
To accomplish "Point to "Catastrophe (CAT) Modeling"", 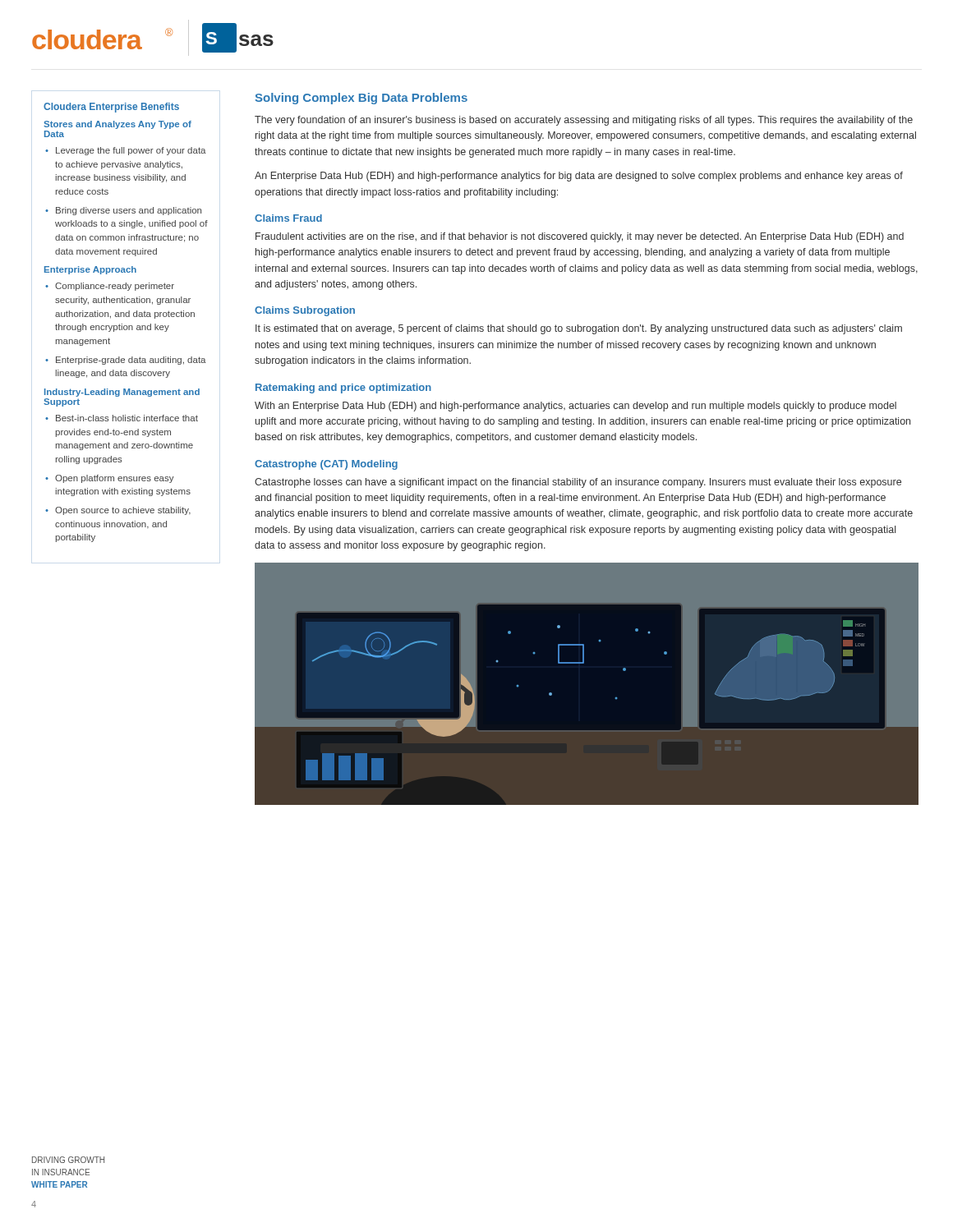I will 326,463.
